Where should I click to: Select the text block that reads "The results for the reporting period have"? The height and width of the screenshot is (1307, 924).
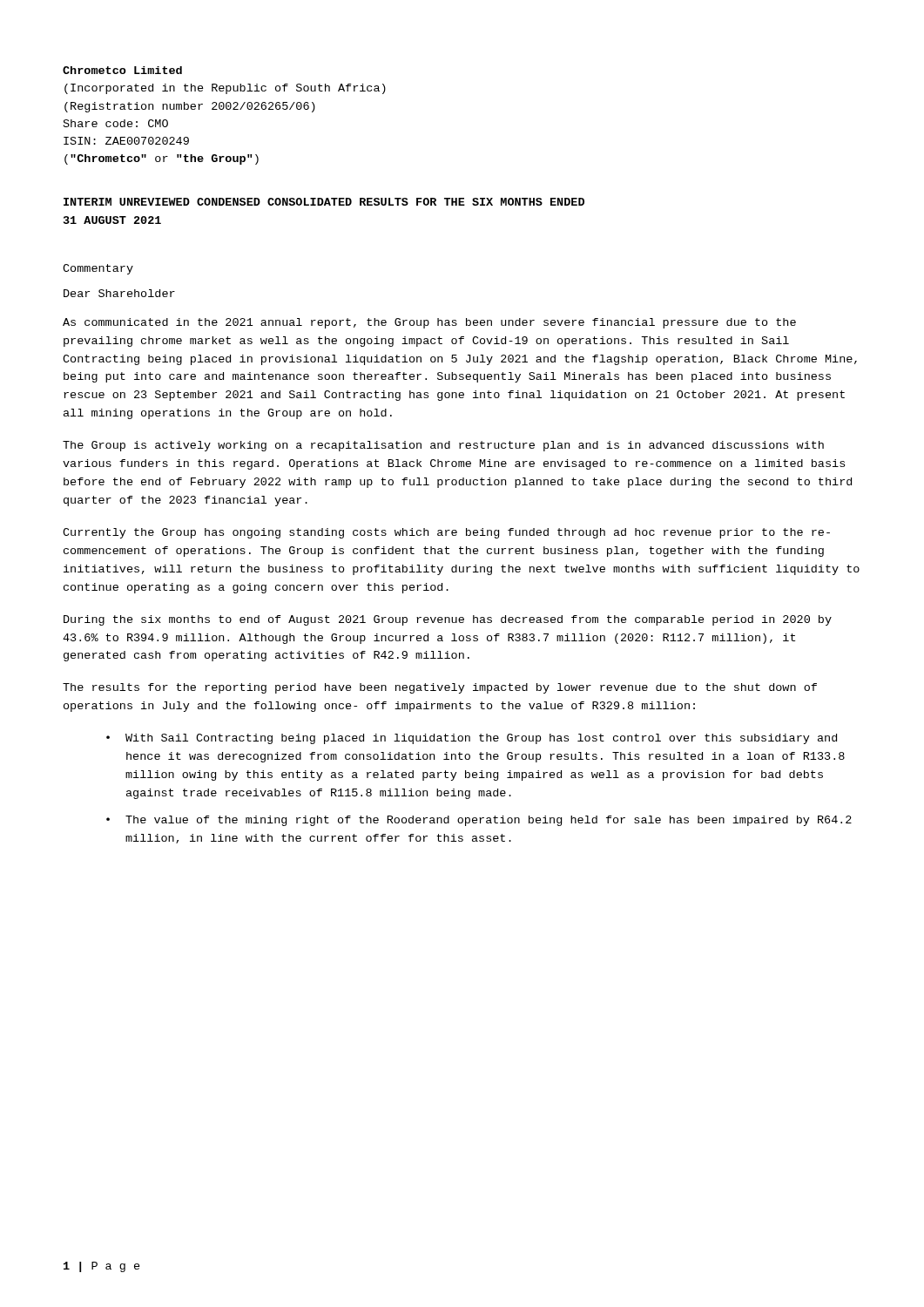click(x=462, y=698)
